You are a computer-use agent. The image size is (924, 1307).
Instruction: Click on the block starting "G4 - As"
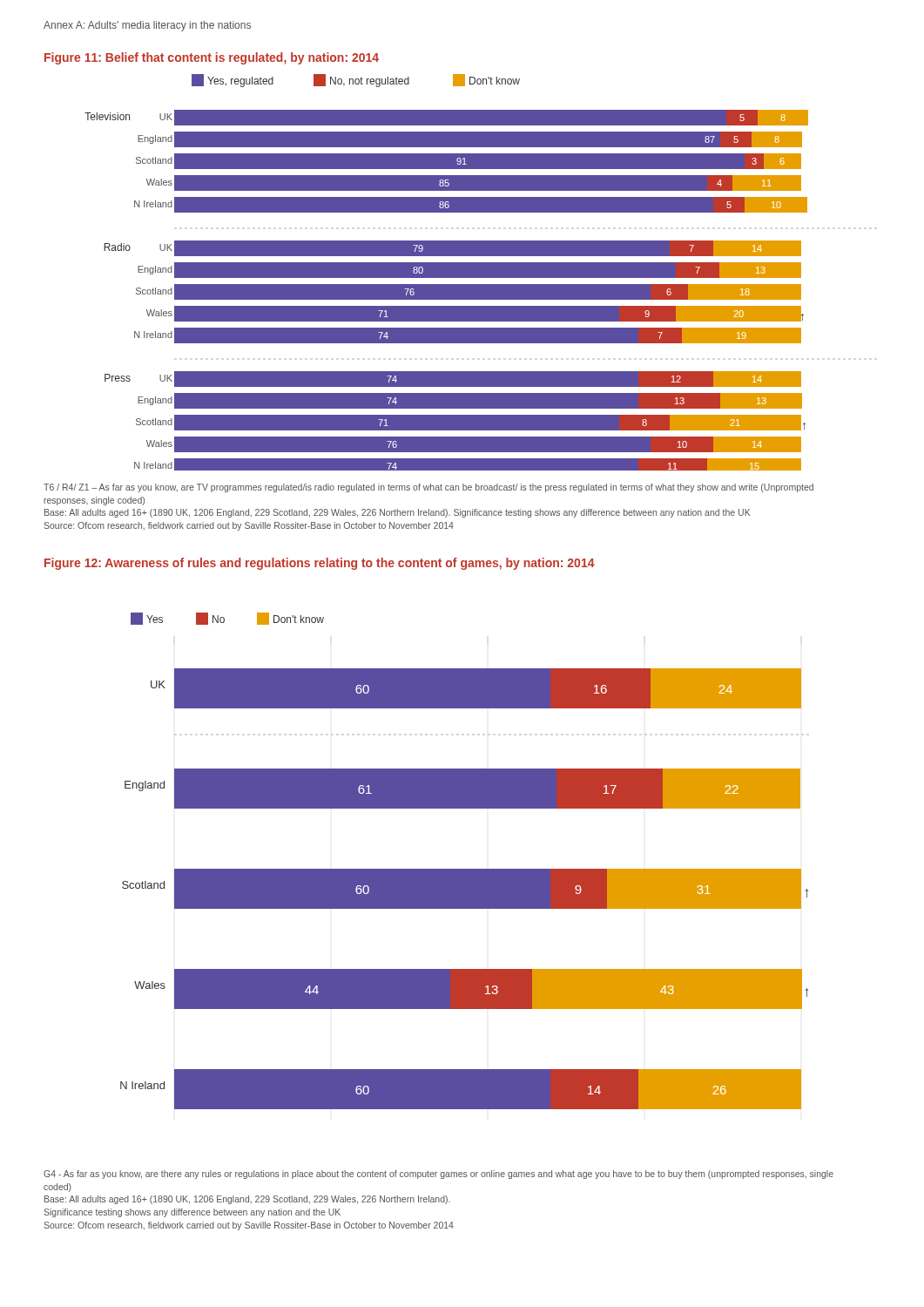pyautogui.click(x=438, y=1199)
